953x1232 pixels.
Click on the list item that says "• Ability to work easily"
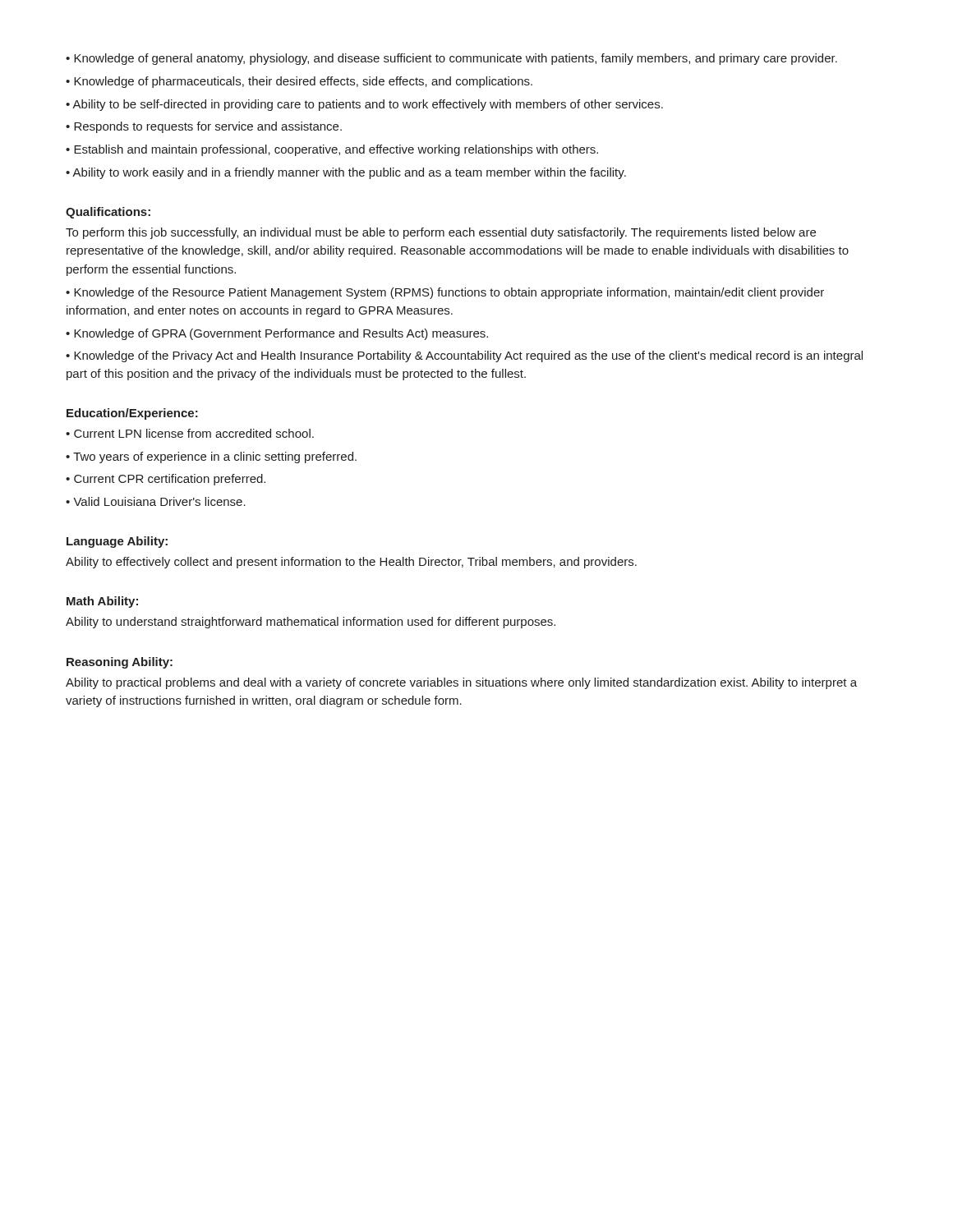coord(346,172)
